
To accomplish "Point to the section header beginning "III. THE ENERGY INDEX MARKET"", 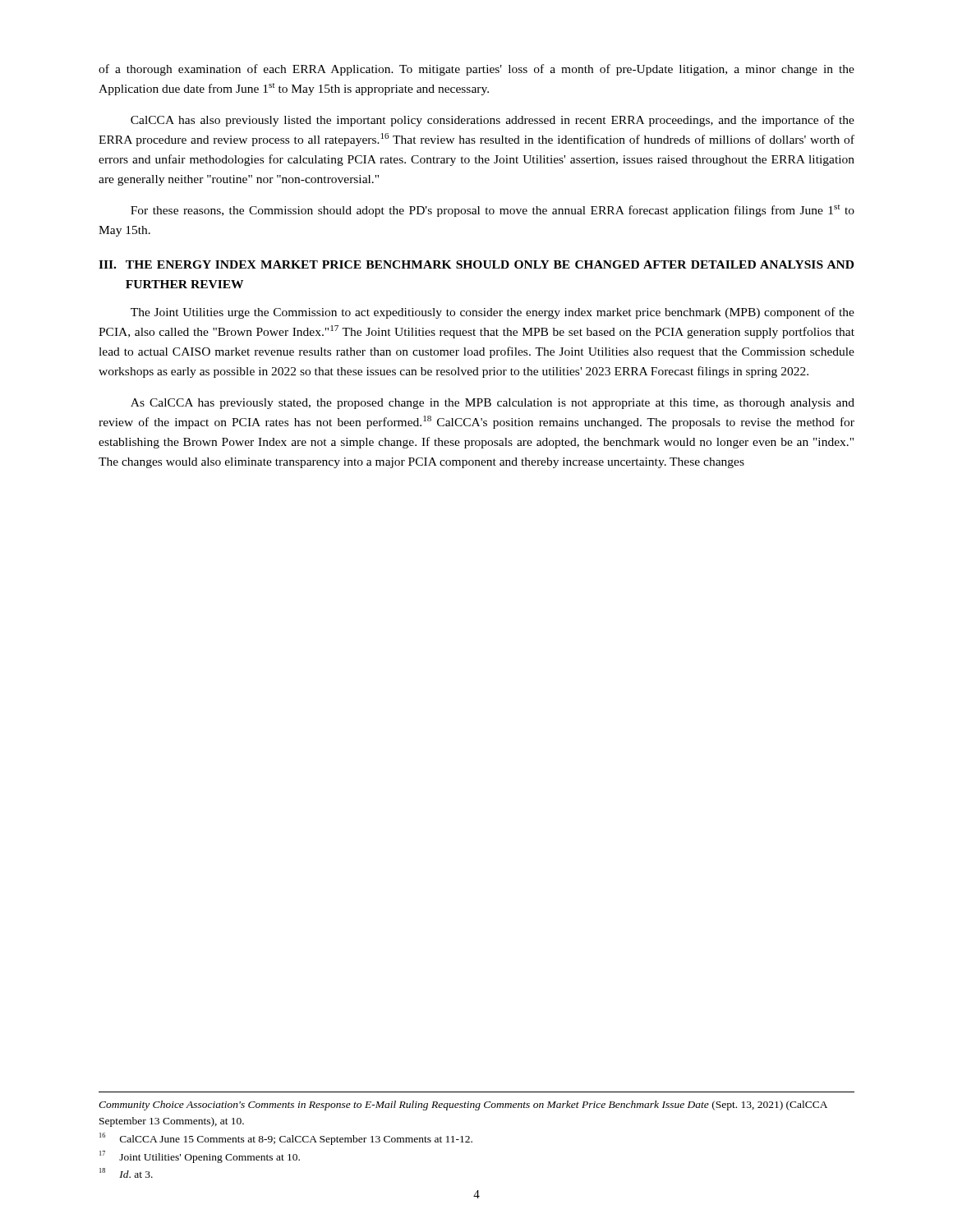I will pos(476,274).
